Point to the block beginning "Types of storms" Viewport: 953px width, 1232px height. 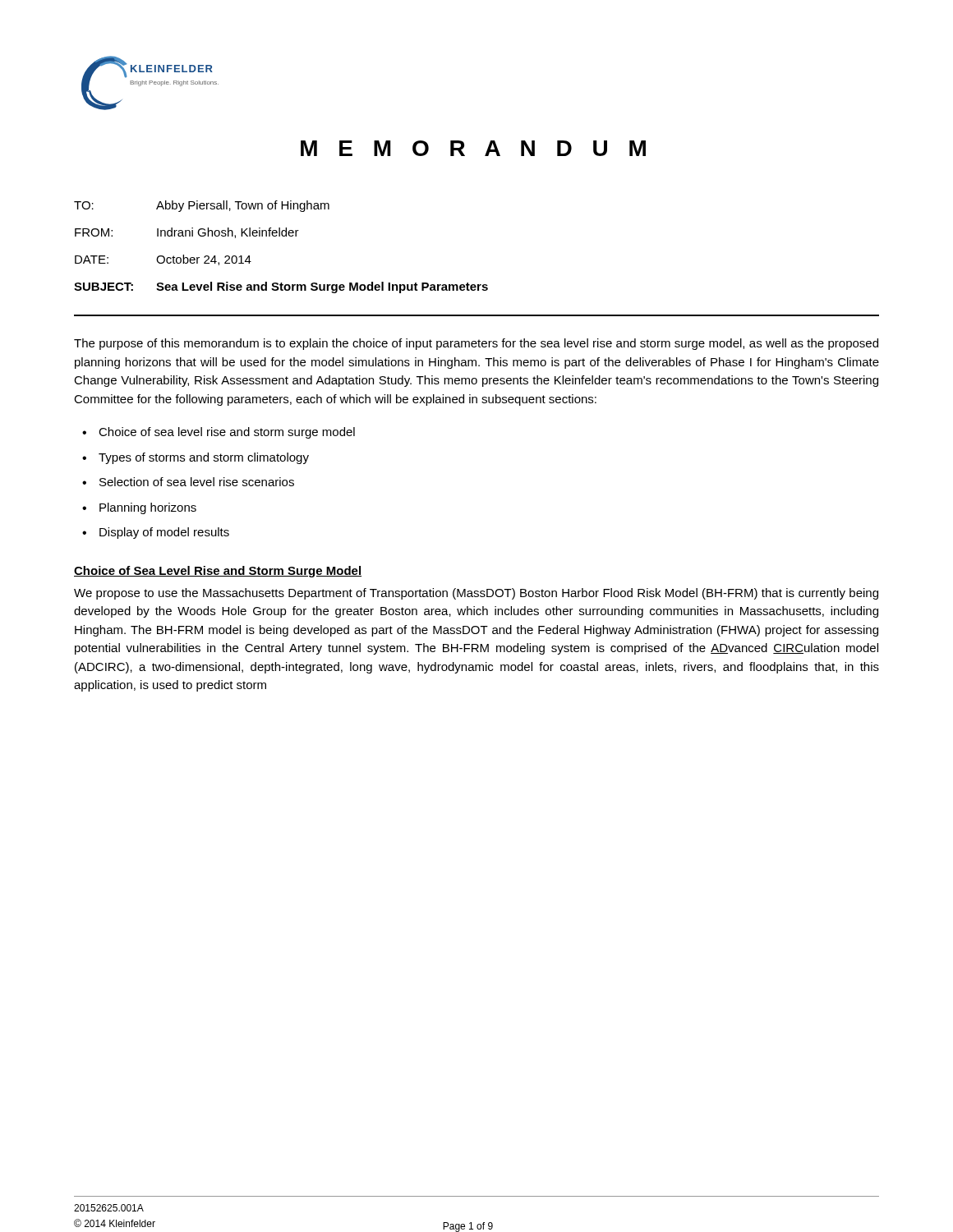tap(204, 457)
